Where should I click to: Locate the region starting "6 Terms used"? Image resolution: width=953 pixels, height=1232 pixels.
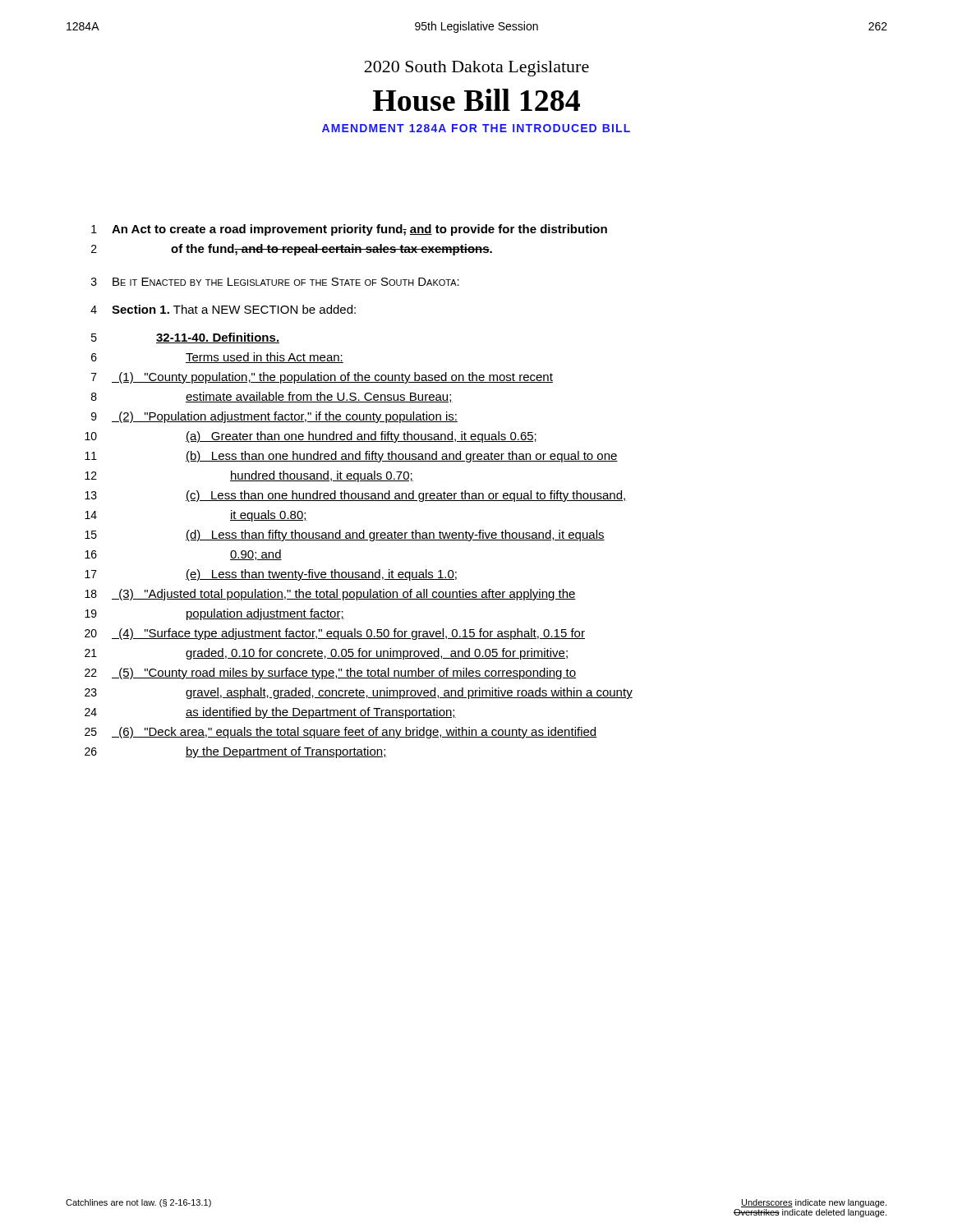(x=217, y=358)
